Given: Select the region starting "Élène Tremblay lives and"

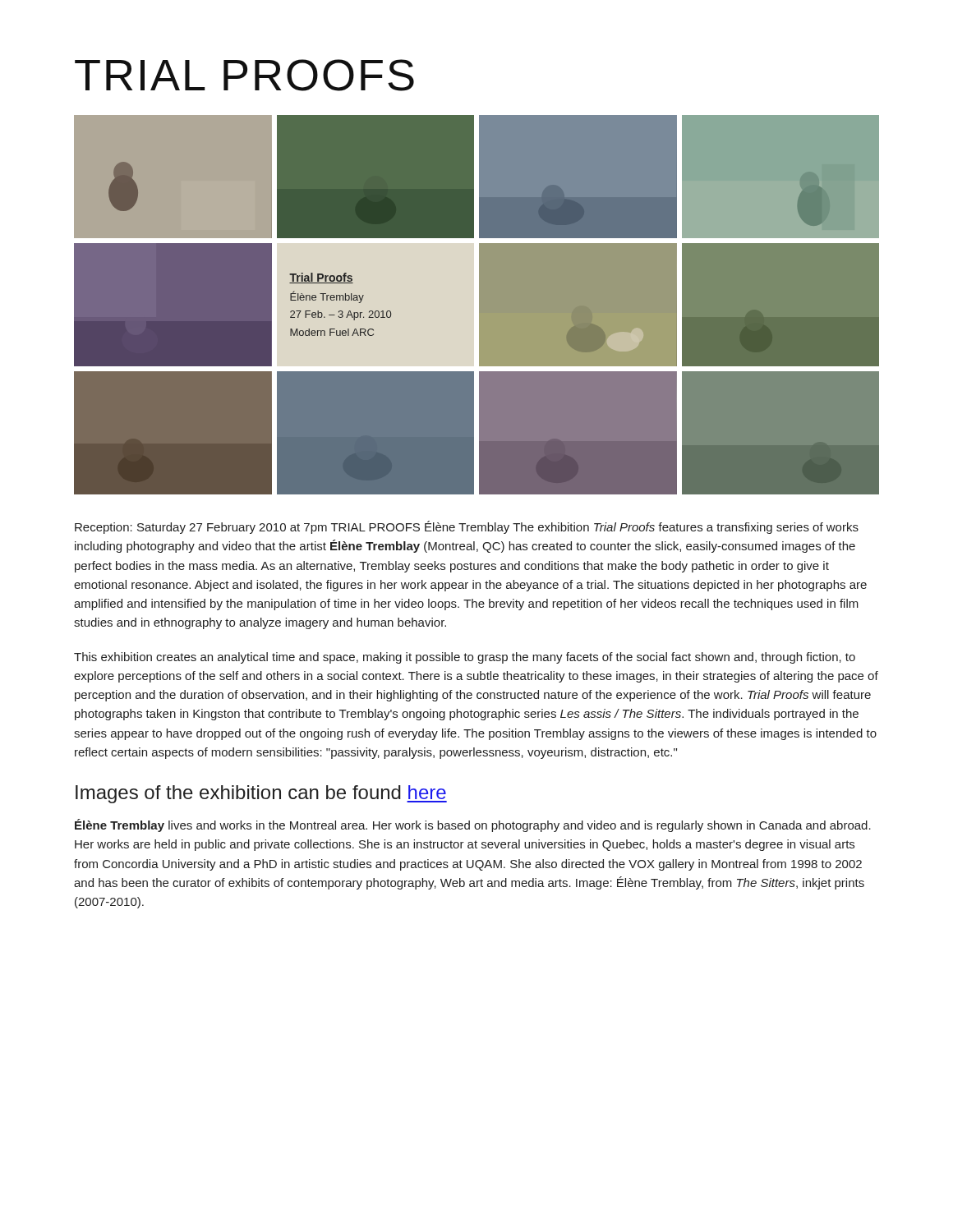Looking at the screenshot, I should point(473,863).
